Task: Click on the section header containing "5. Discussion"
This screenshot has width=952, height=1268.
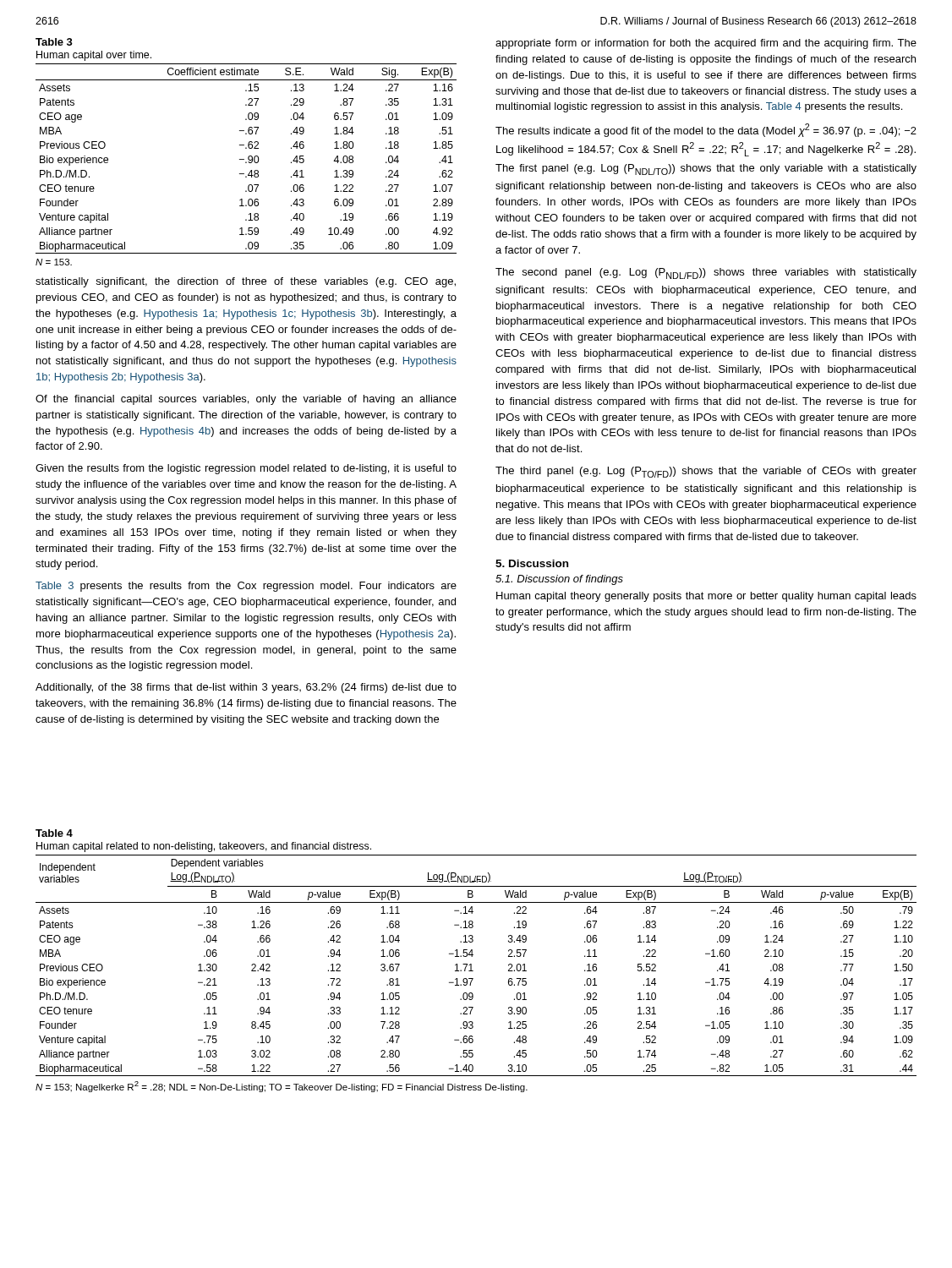Action: (x=532, y=563)
